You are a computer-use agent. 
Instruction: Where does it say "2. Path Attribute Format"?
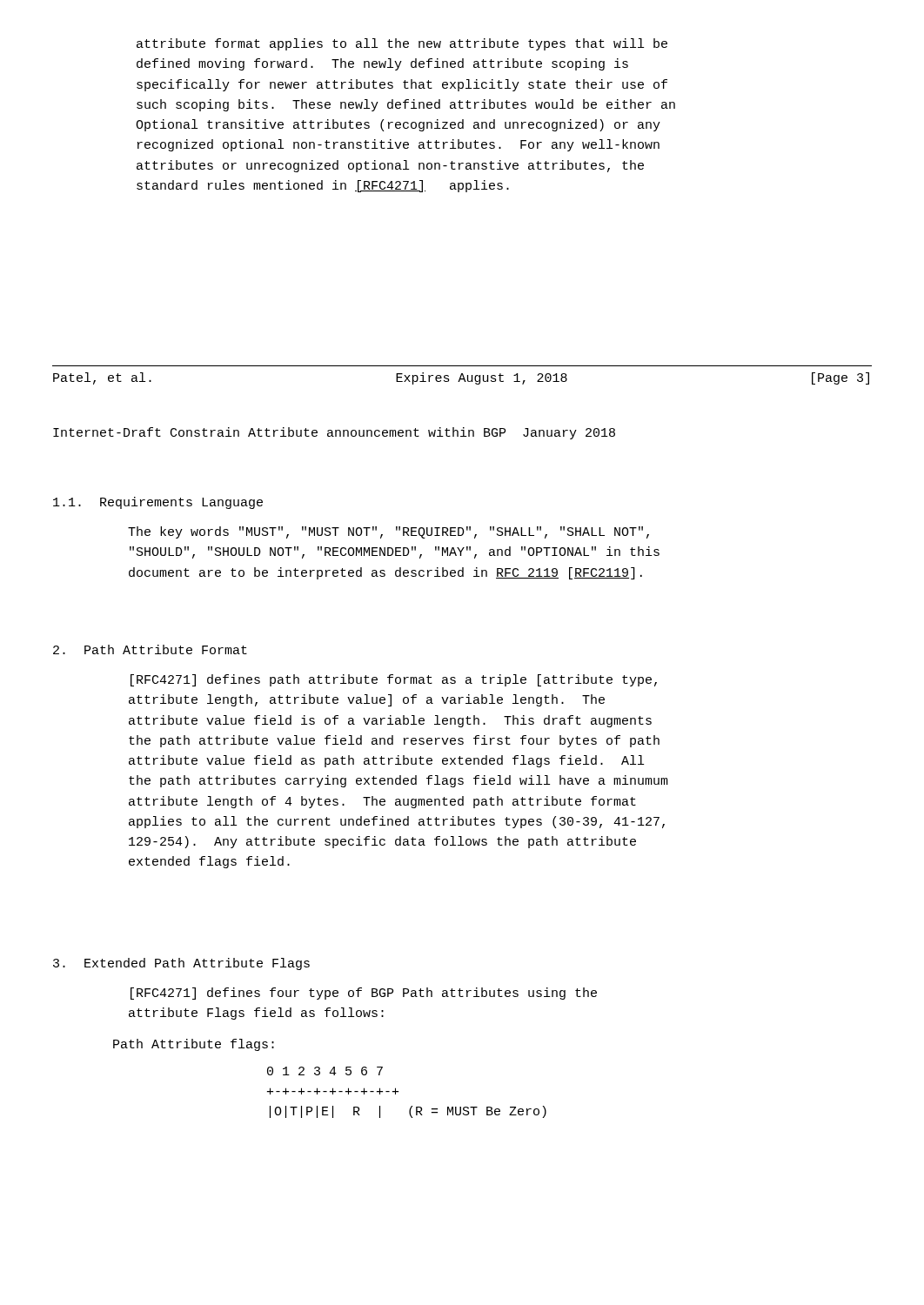click(150, 651)
